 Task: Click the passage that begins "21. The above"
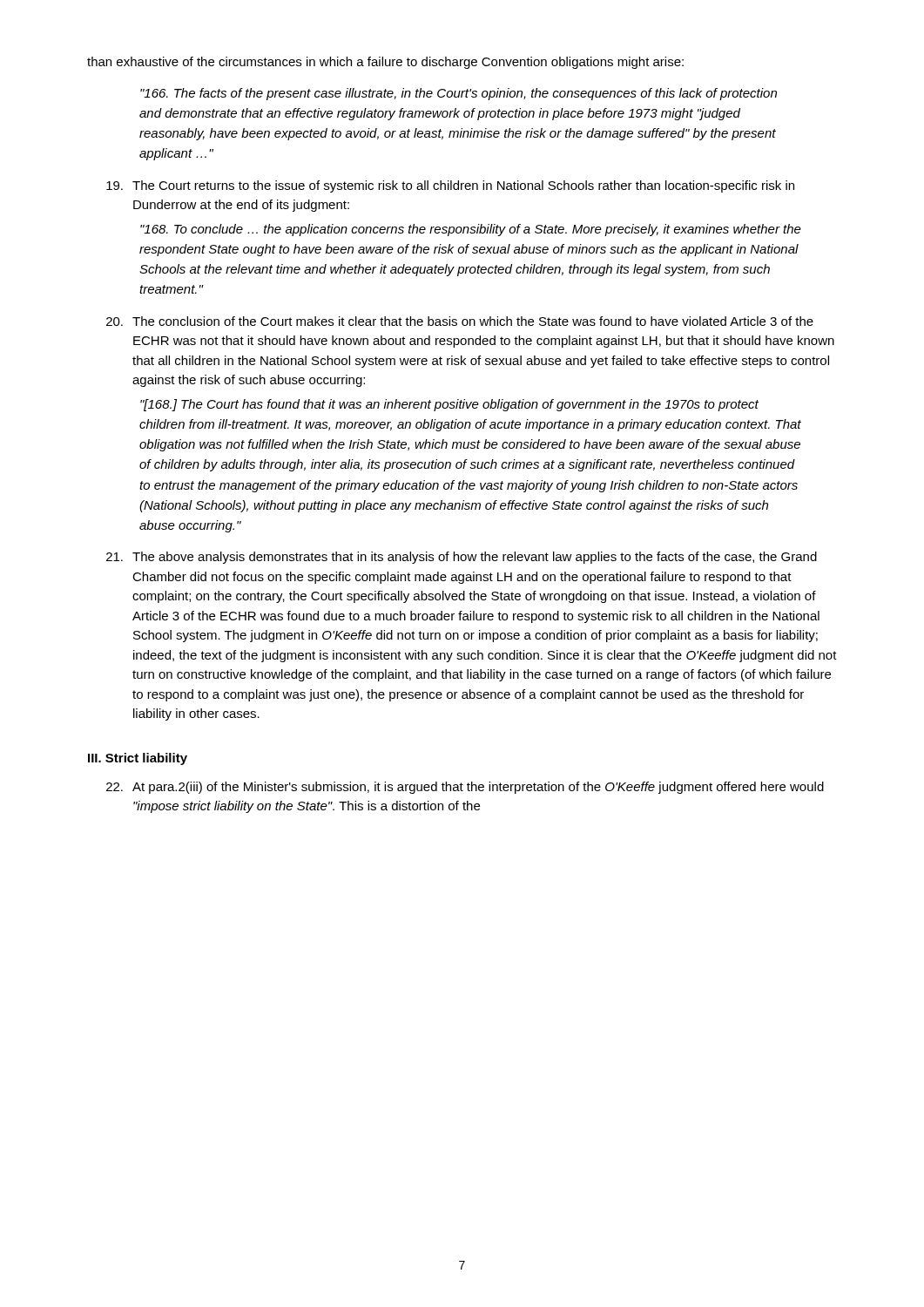[x=462, y=636]
